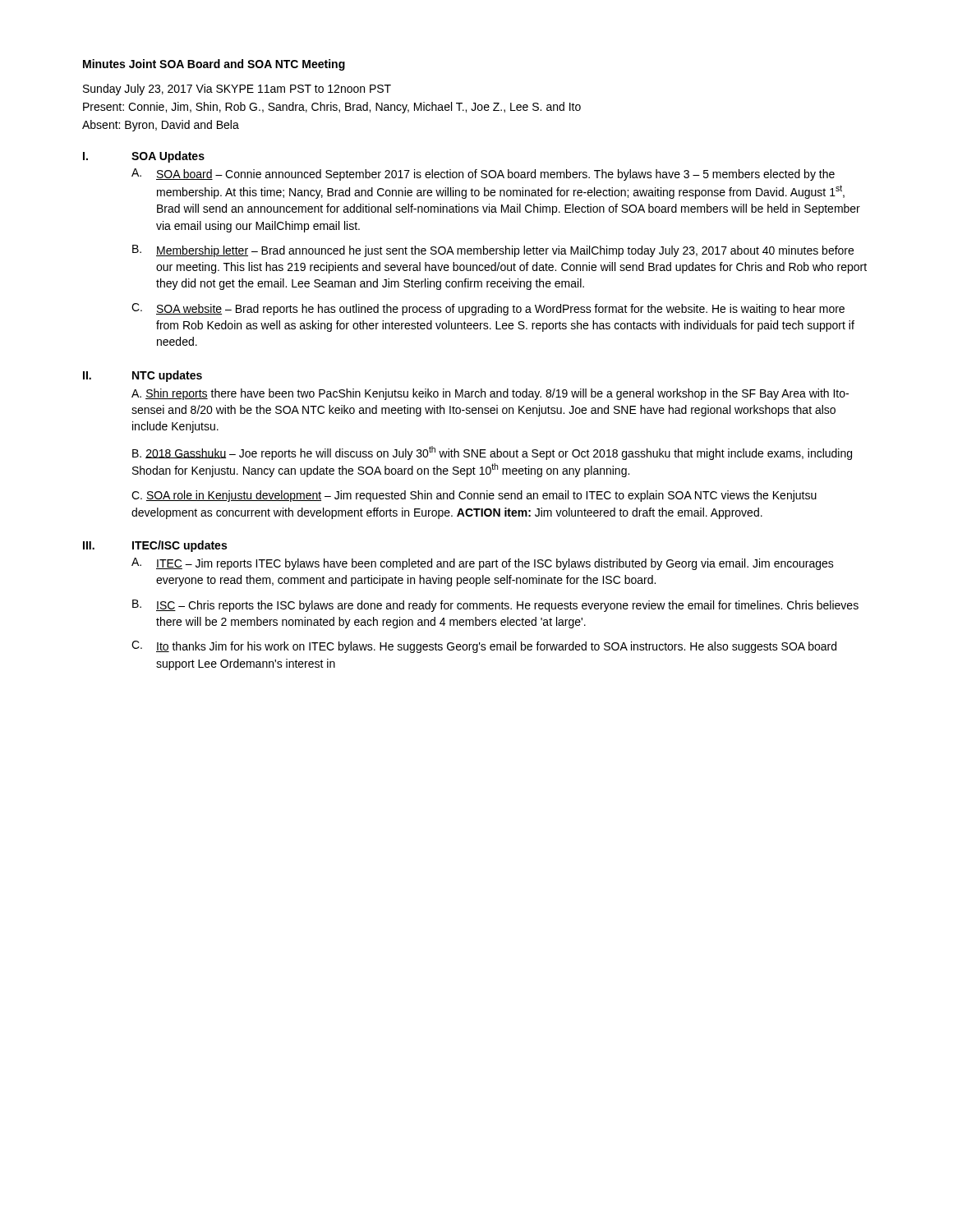Viewport: 953px width, 1232px height.
Task: Where is the passage that starts "A. SOA board – Connie"?
Action: point(501,200)
